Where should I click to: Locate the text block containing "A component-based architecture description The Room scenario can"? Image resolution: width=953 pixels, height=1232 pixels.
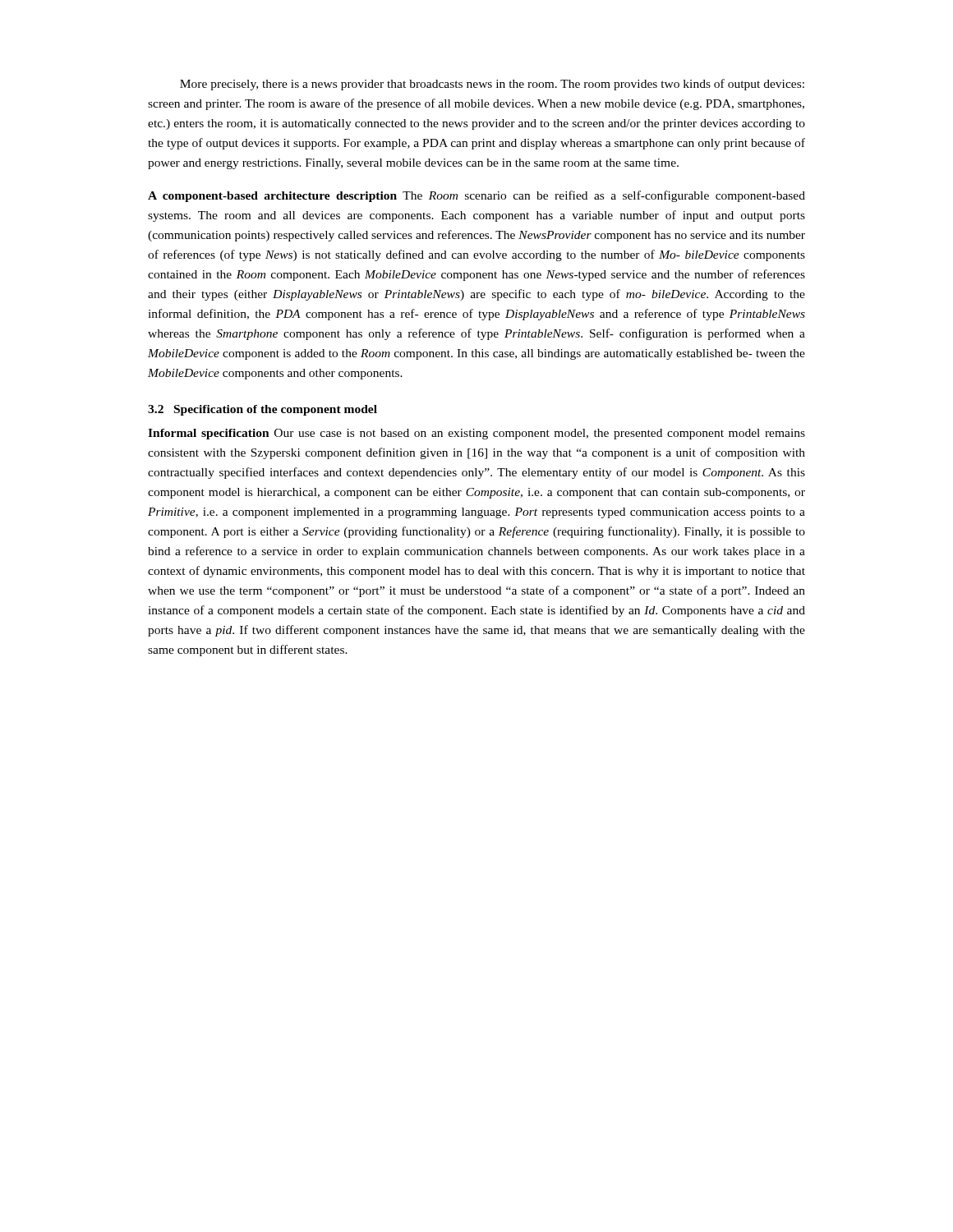(476, 284)
